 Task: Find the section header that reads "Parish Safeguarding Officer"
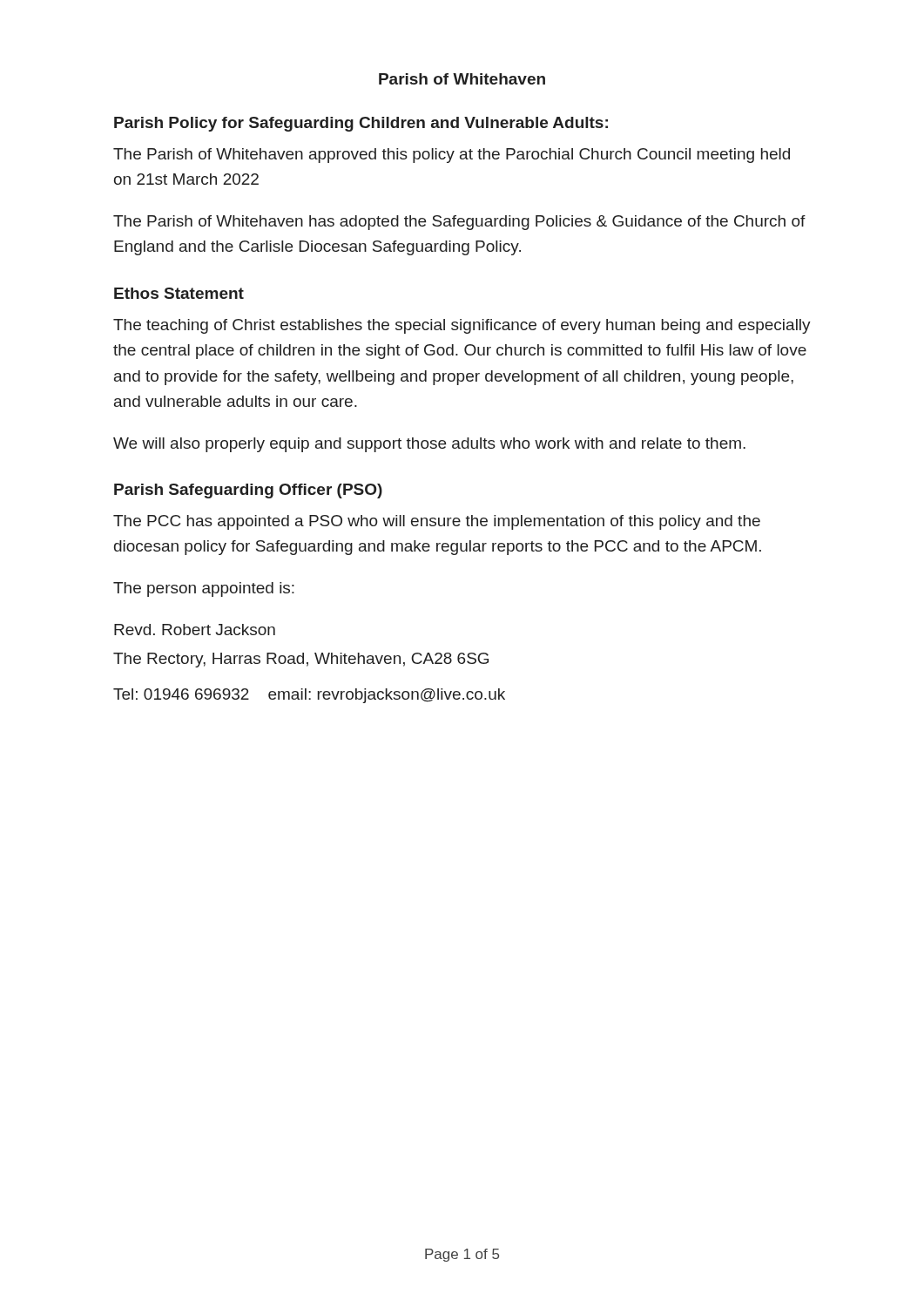tap(248, 489)
